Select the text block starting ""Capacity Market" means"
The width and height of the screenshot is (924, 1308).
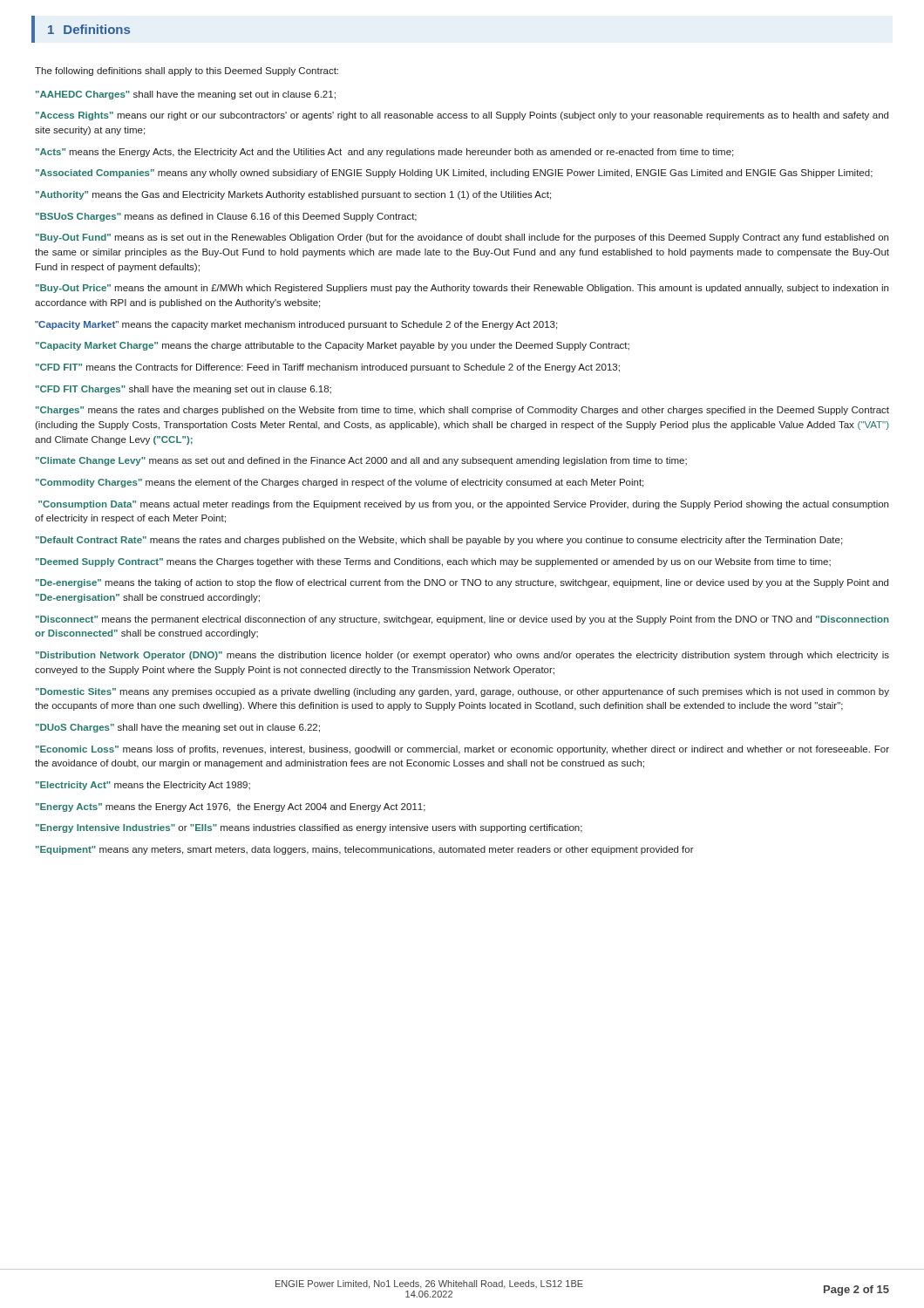tap(296, 324)
